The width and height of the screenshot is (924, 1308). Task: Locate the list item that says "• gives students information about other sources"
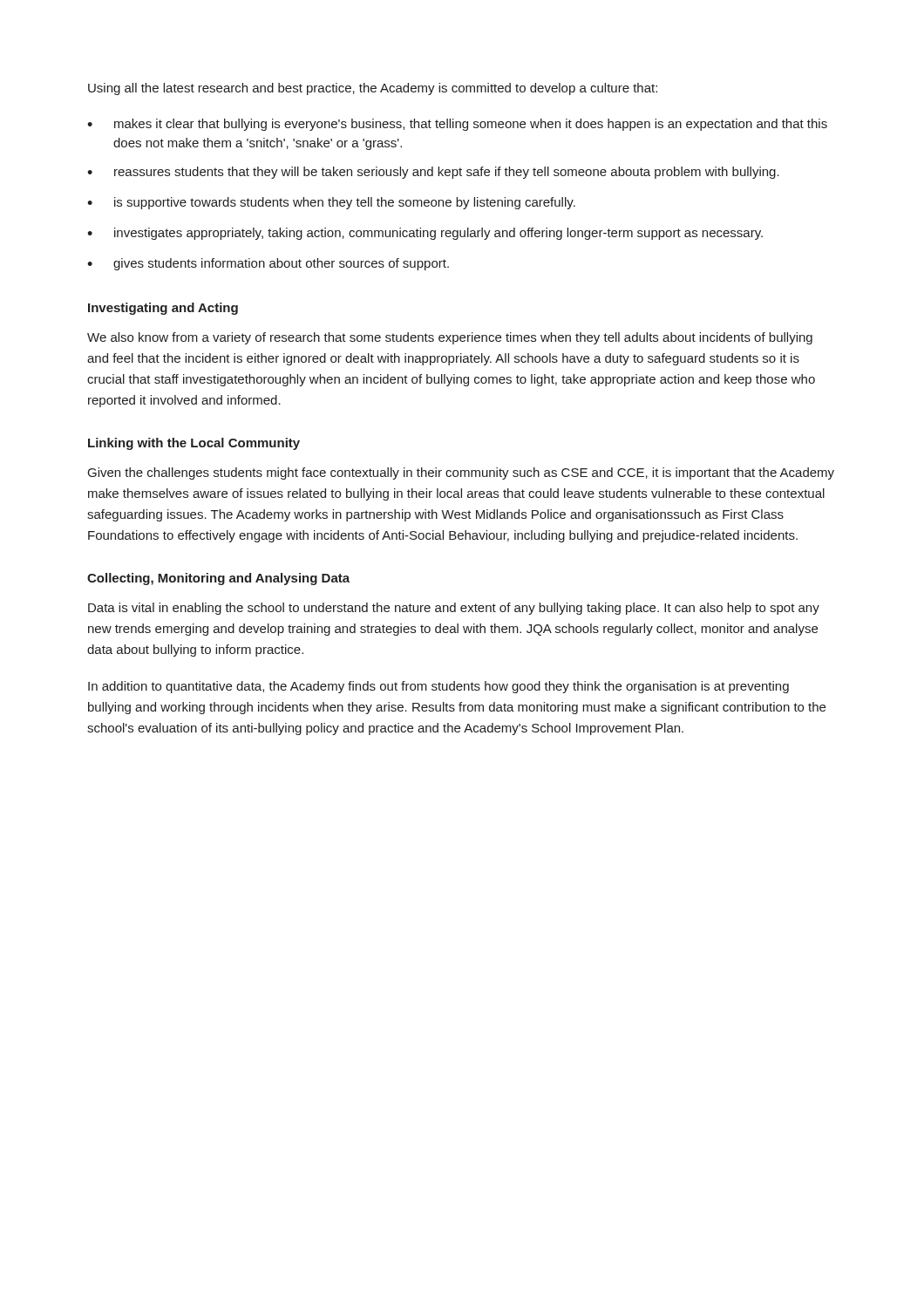click(268, 264)
